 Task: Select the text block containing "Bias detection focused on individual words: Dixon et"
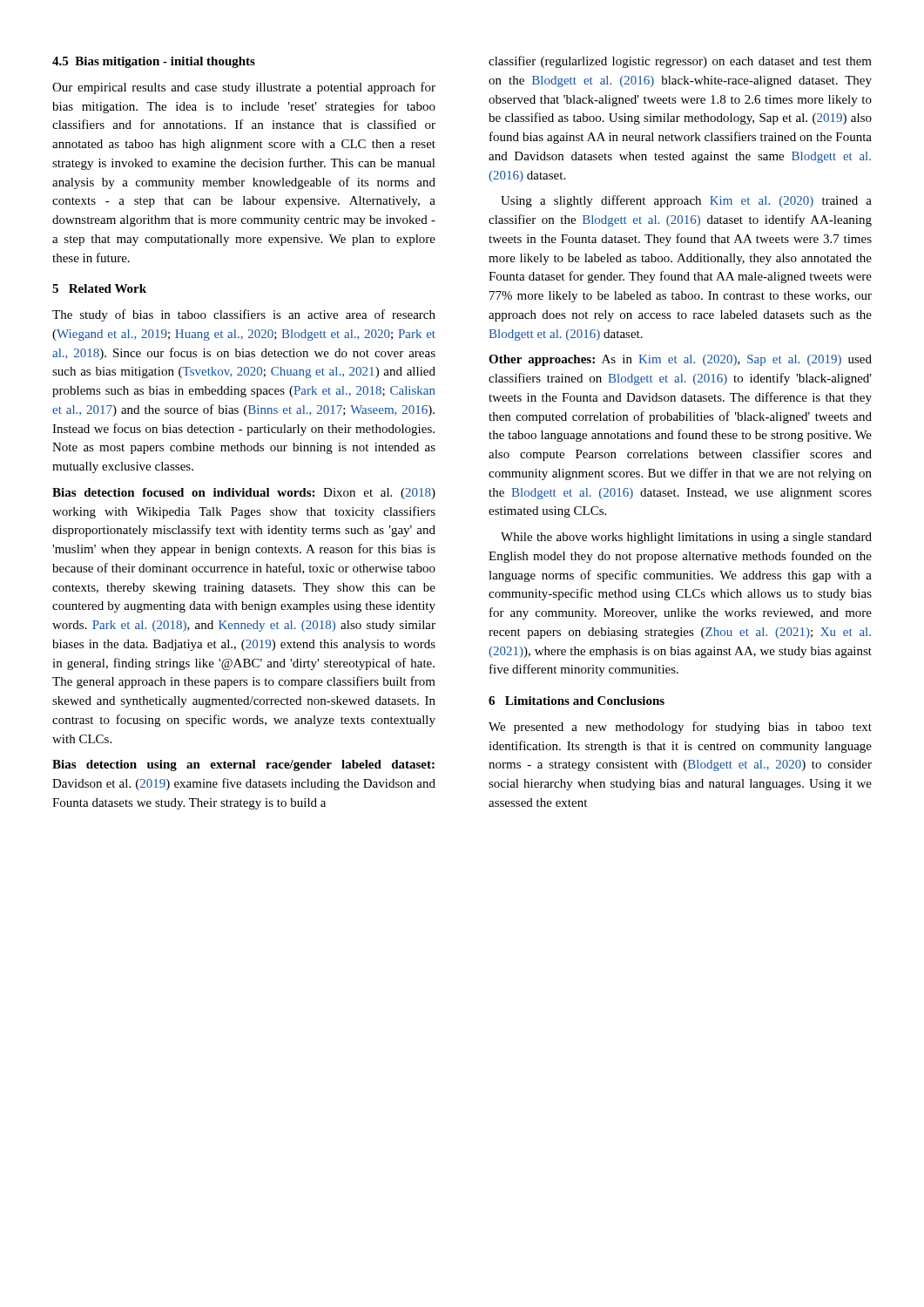click(244, 616)
